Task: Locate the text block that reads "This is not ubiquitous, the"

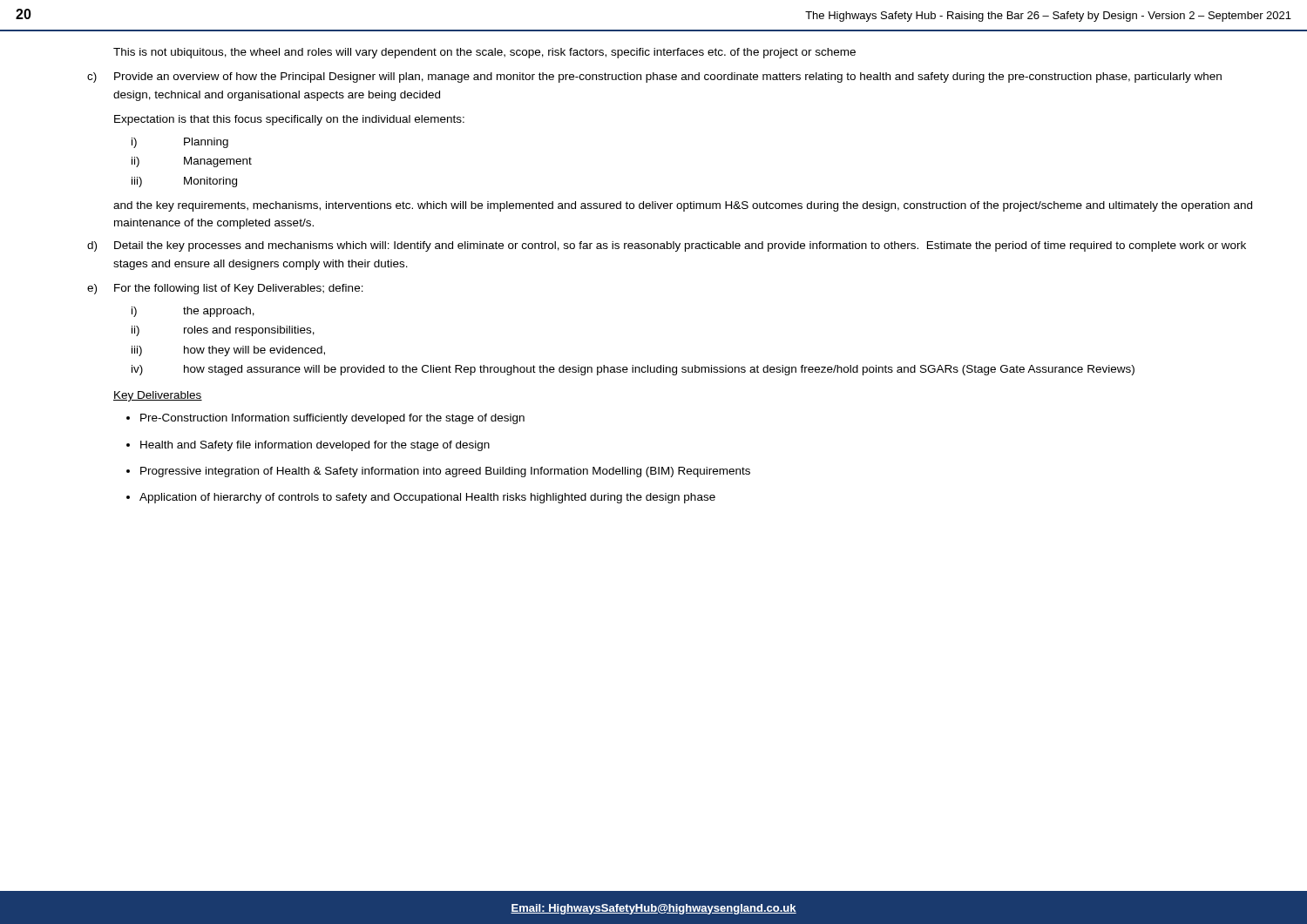Action: (485, 52)
